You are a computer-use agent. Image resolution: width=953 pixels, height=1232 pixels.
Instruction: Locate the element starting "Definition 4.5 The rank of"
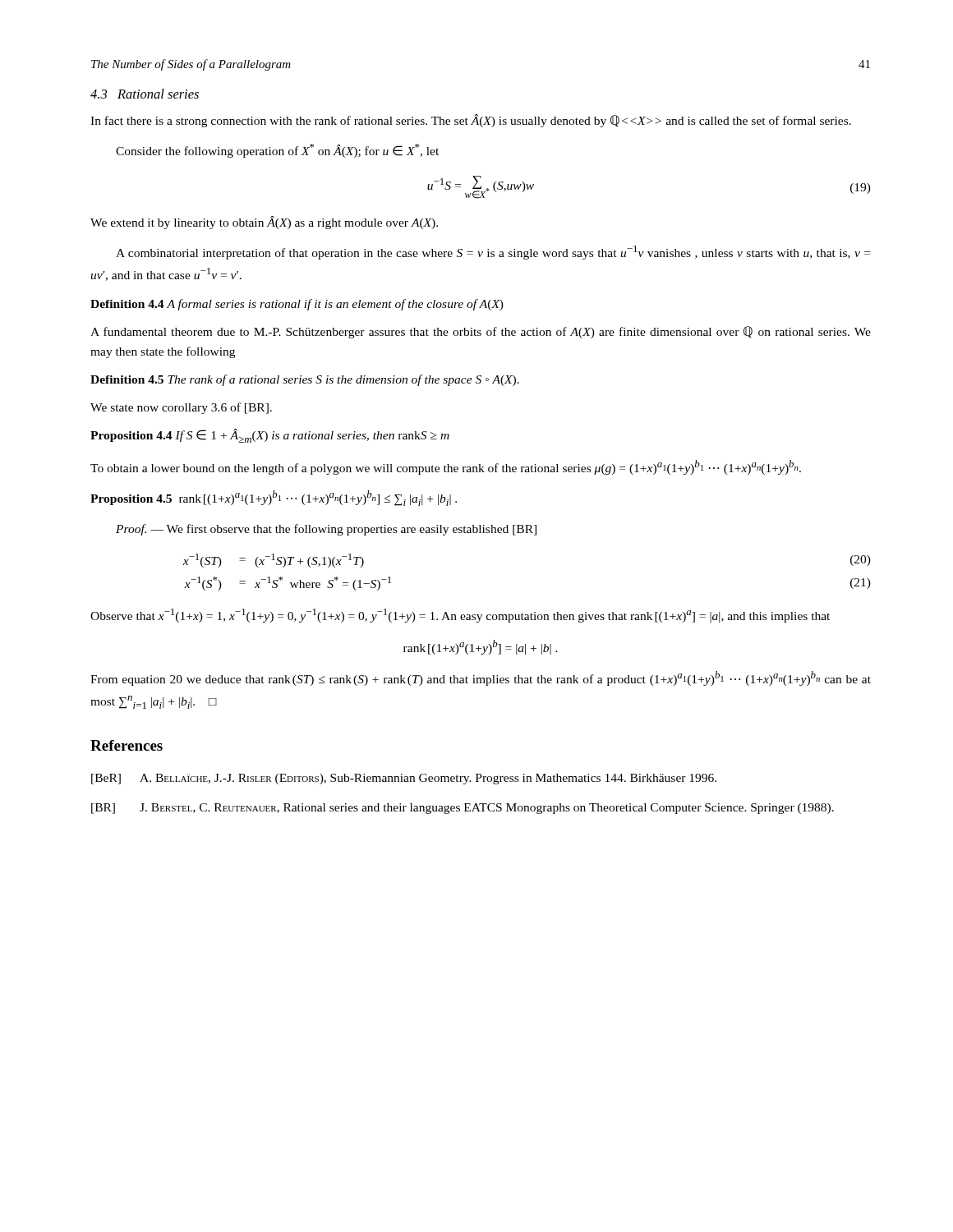click(305, 379)
